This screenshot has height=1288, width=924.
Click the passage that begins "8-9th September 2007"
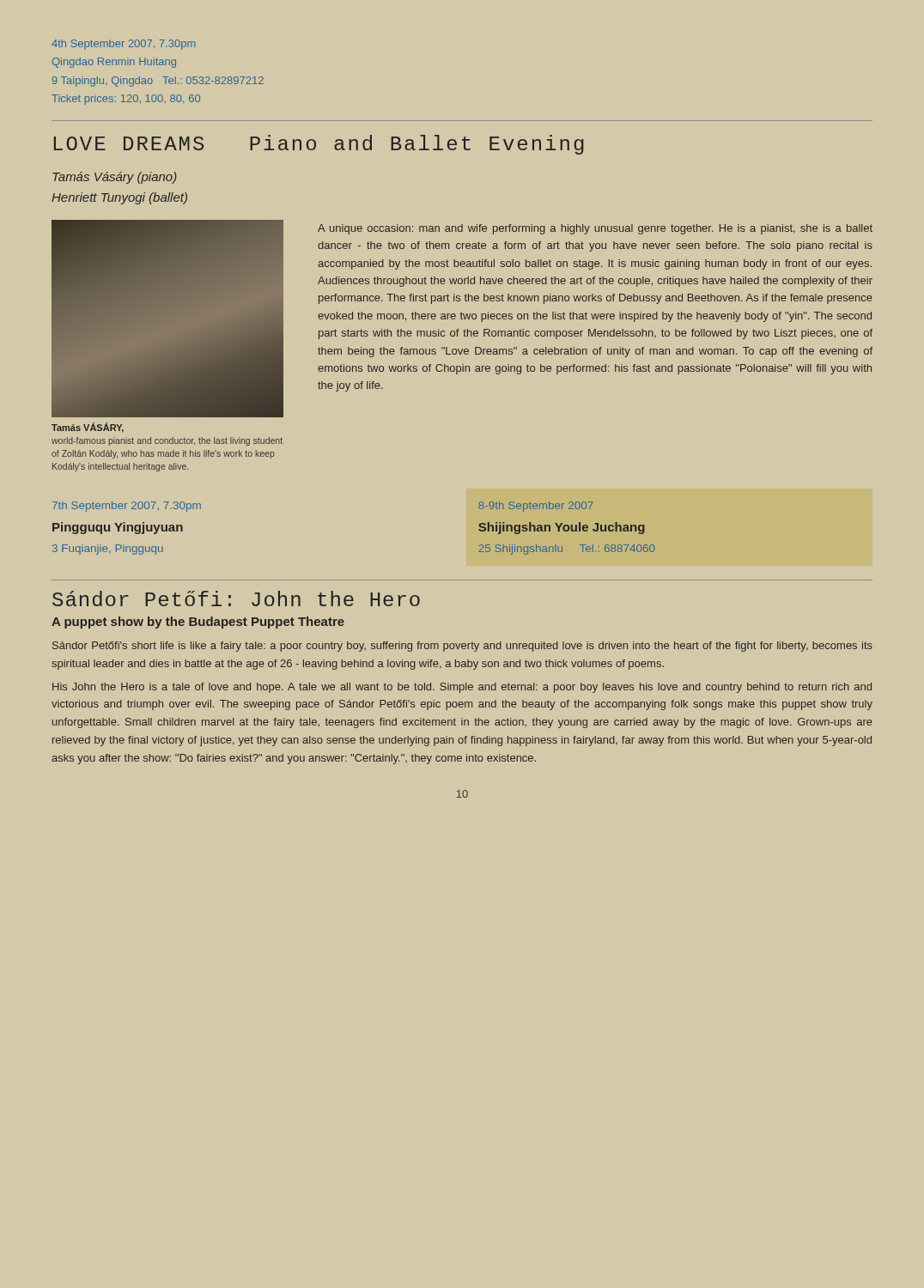(x=567, y=527)
